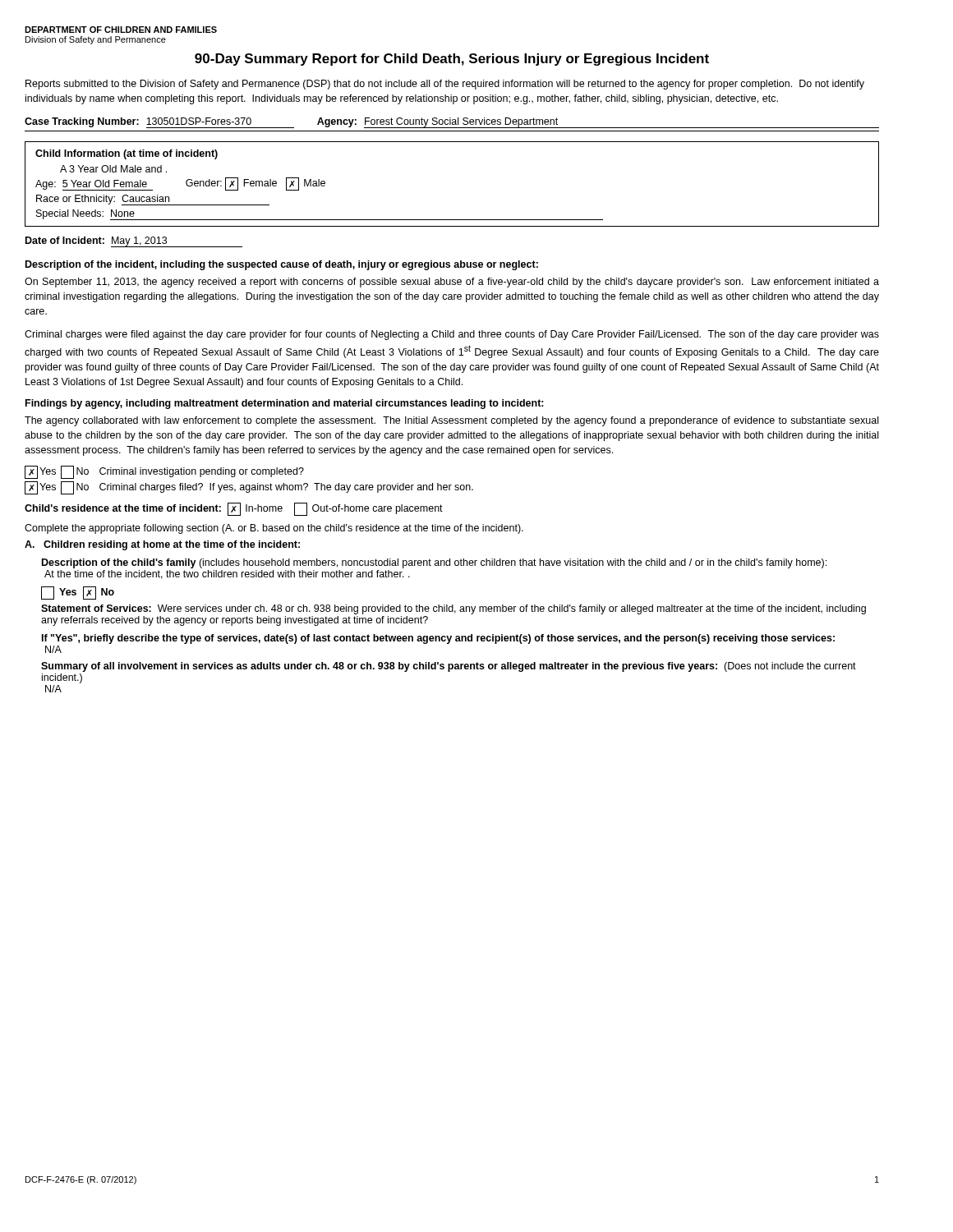Screen dimensions: 1232x953
Task: Locate the block of text that opens with "Description of the child's"
Action: [434, 569]
